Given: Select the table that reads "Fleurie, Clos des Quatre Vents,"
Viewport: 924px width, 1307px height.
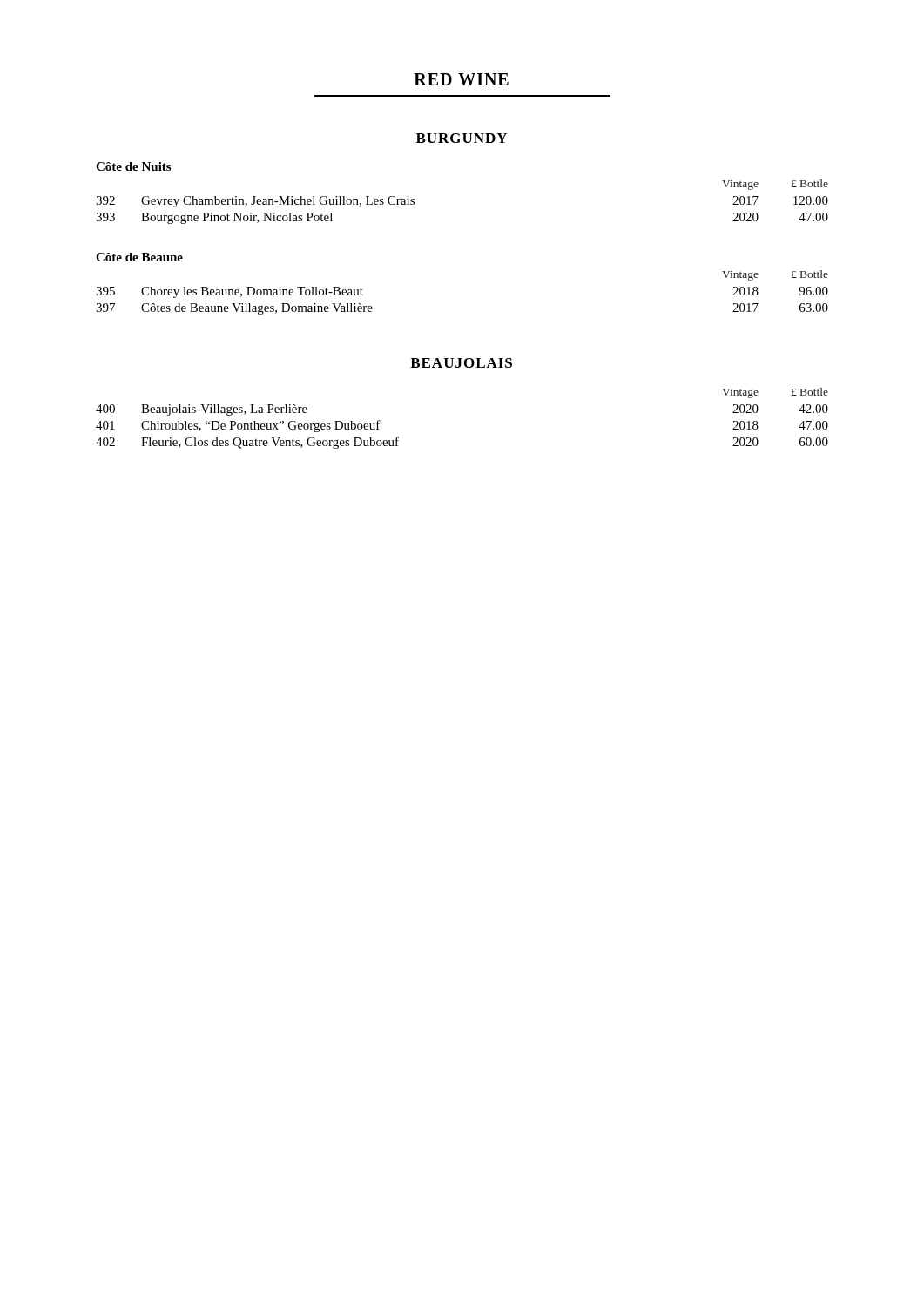Looking at the screenshot, I should (462, 417).
